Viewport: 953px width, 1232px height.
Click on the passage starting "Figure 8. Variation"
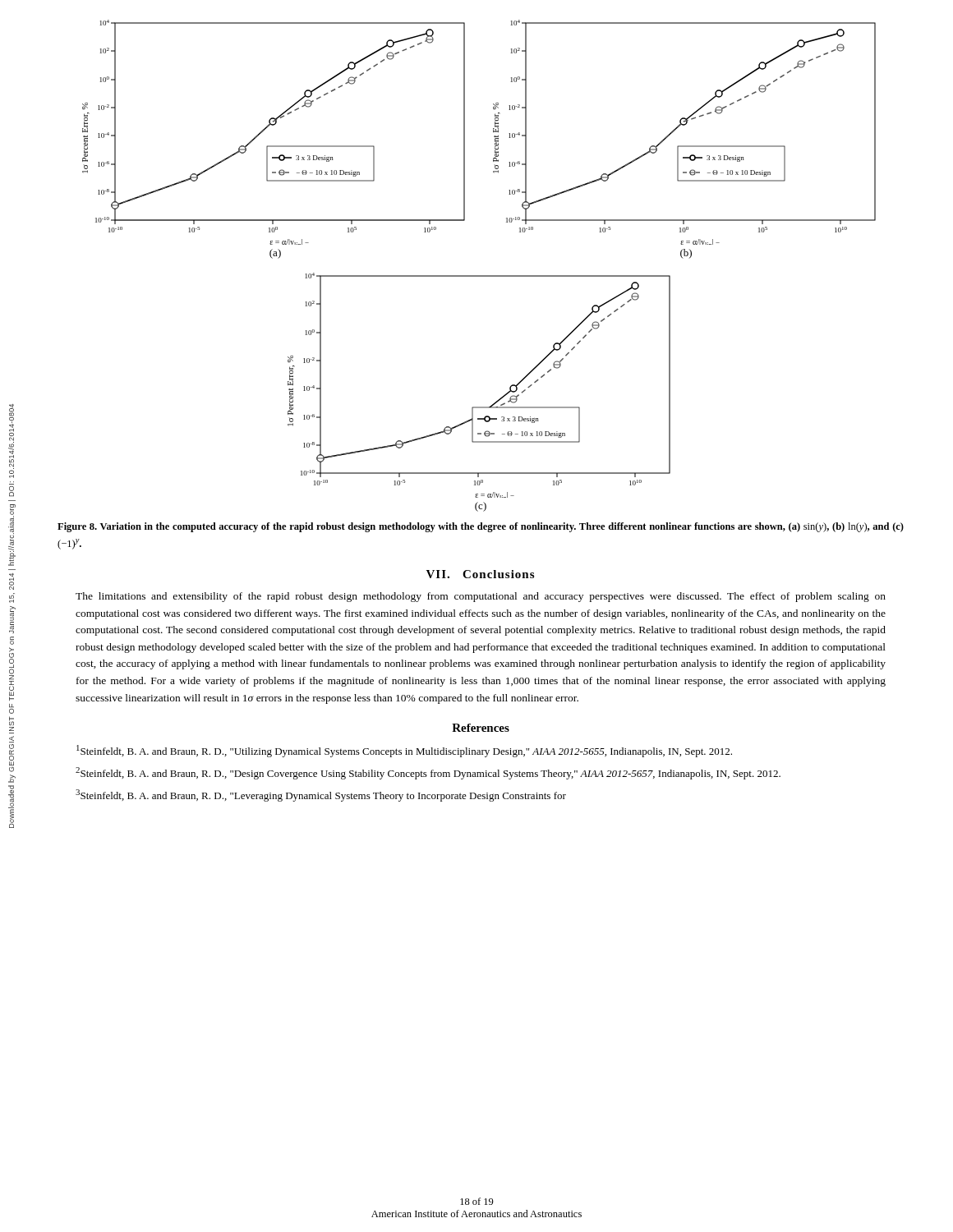(x=481, y=535)
